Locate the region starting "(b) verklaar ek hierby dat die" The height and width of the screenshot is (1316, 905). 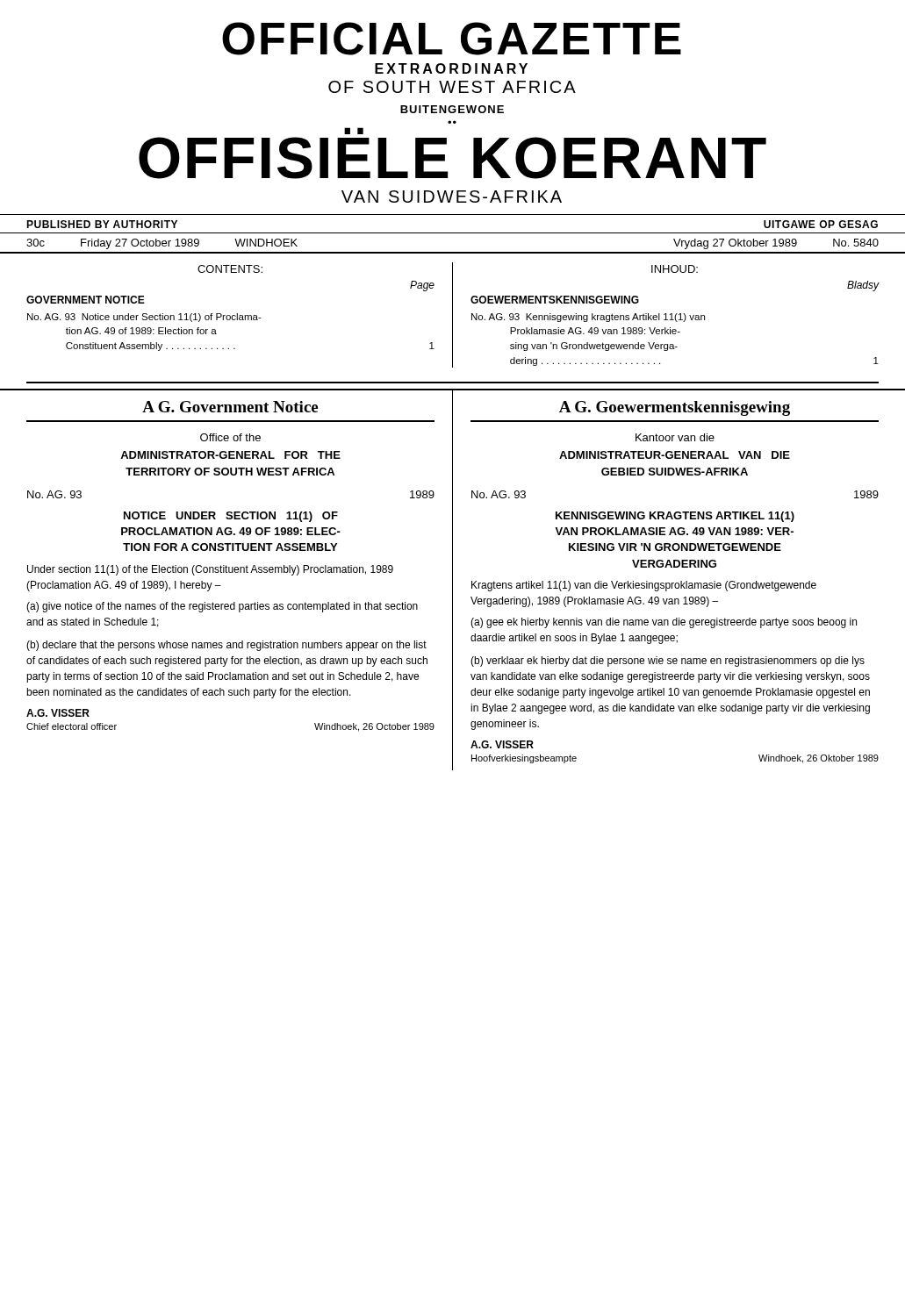coord(670,692)
